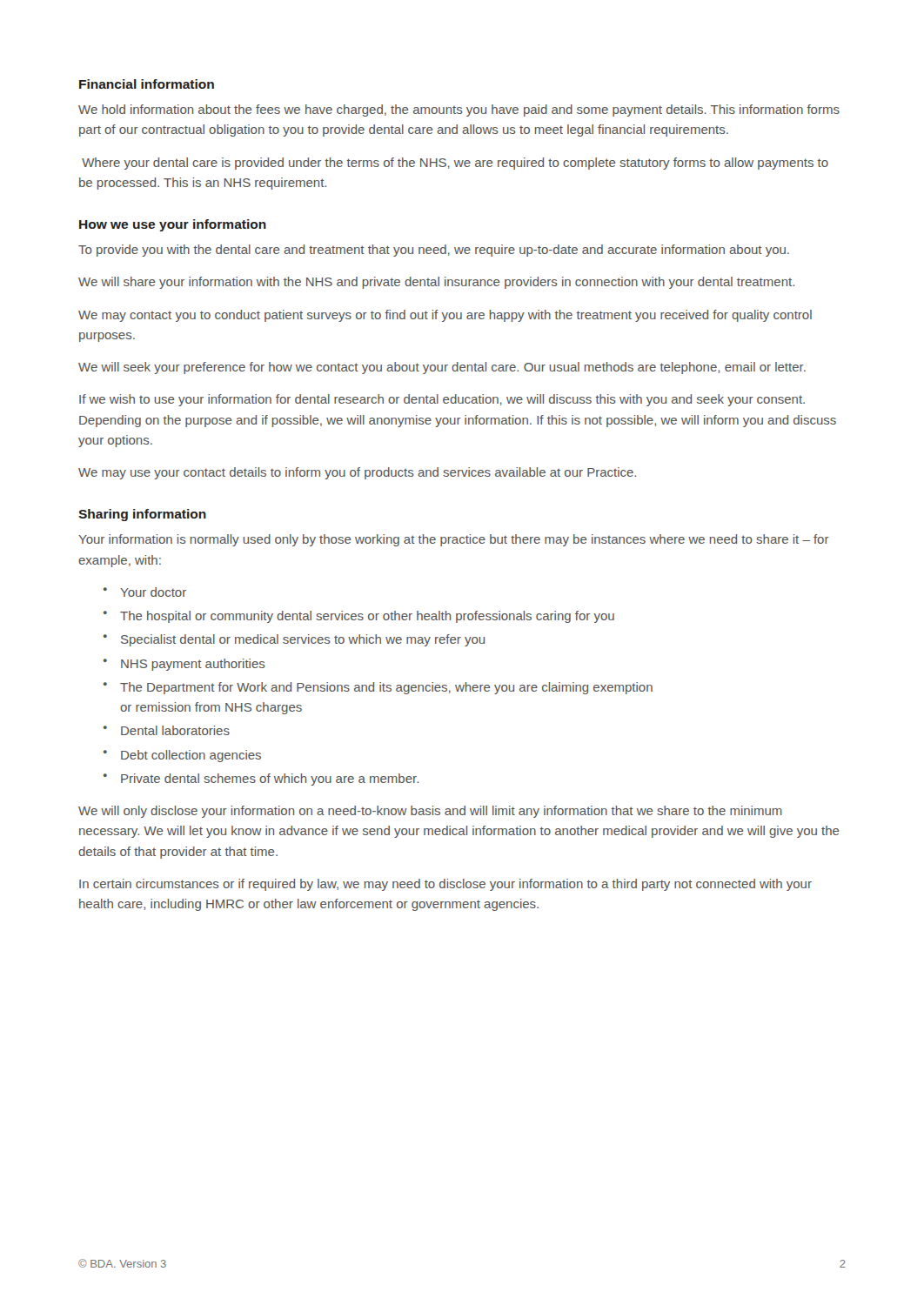
Task: Where is the passage that starts "Private dental schemes of"?
Action: pos(270,778)
